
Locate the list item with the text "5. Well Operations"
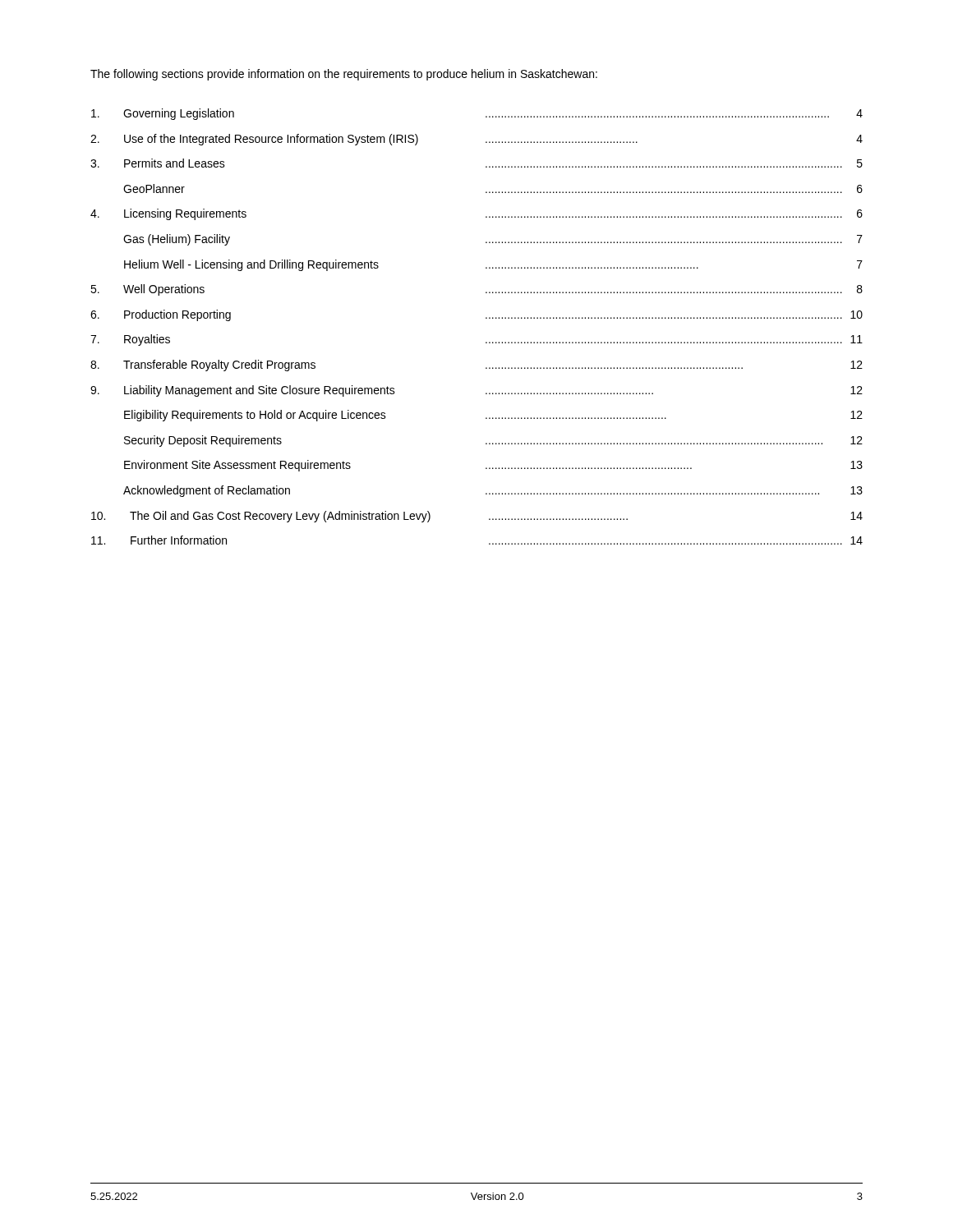pyautogui.click(x=476, y=290)
